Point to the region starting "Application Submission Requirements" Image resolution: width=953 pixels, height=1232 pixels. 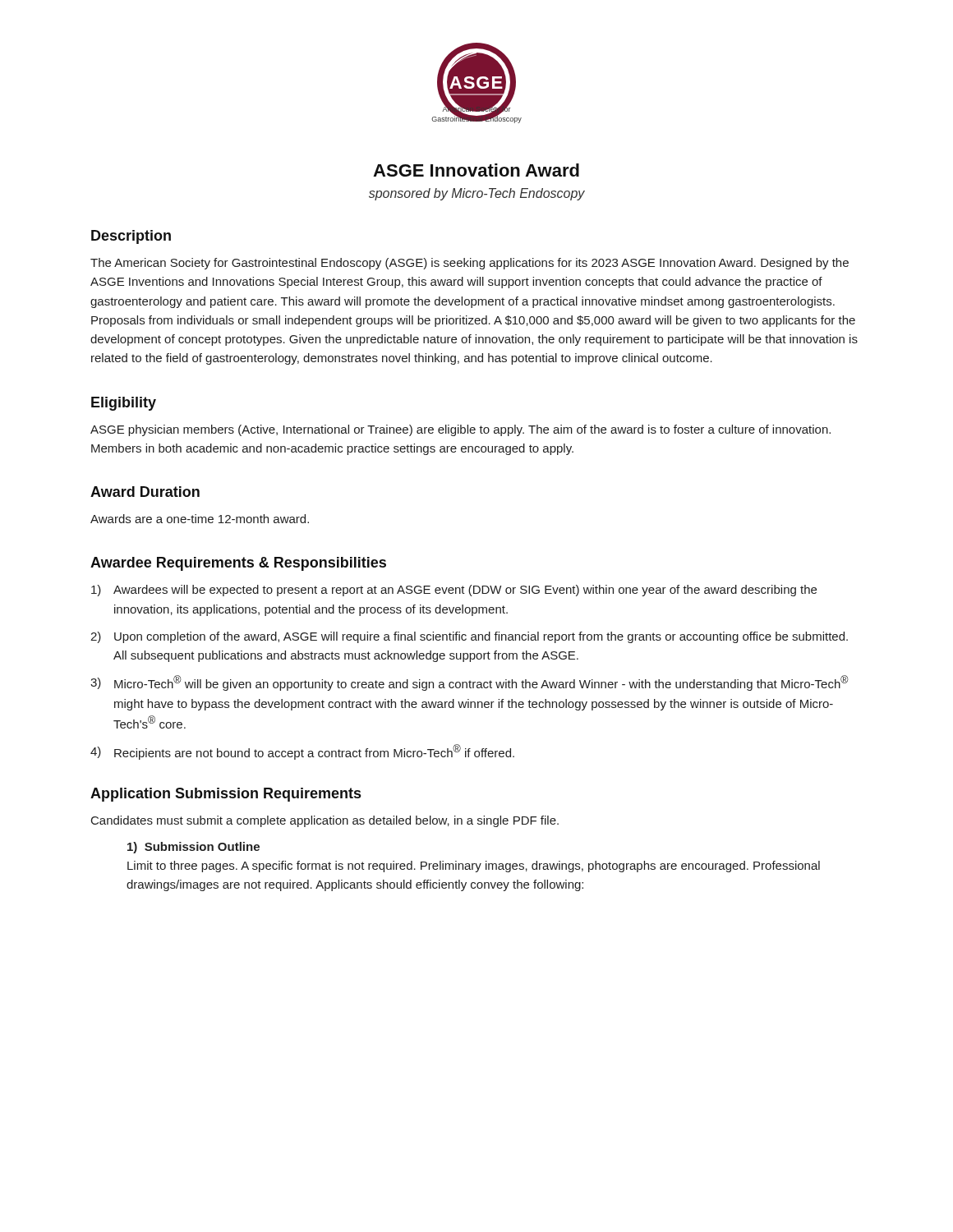tap(226, 794)
